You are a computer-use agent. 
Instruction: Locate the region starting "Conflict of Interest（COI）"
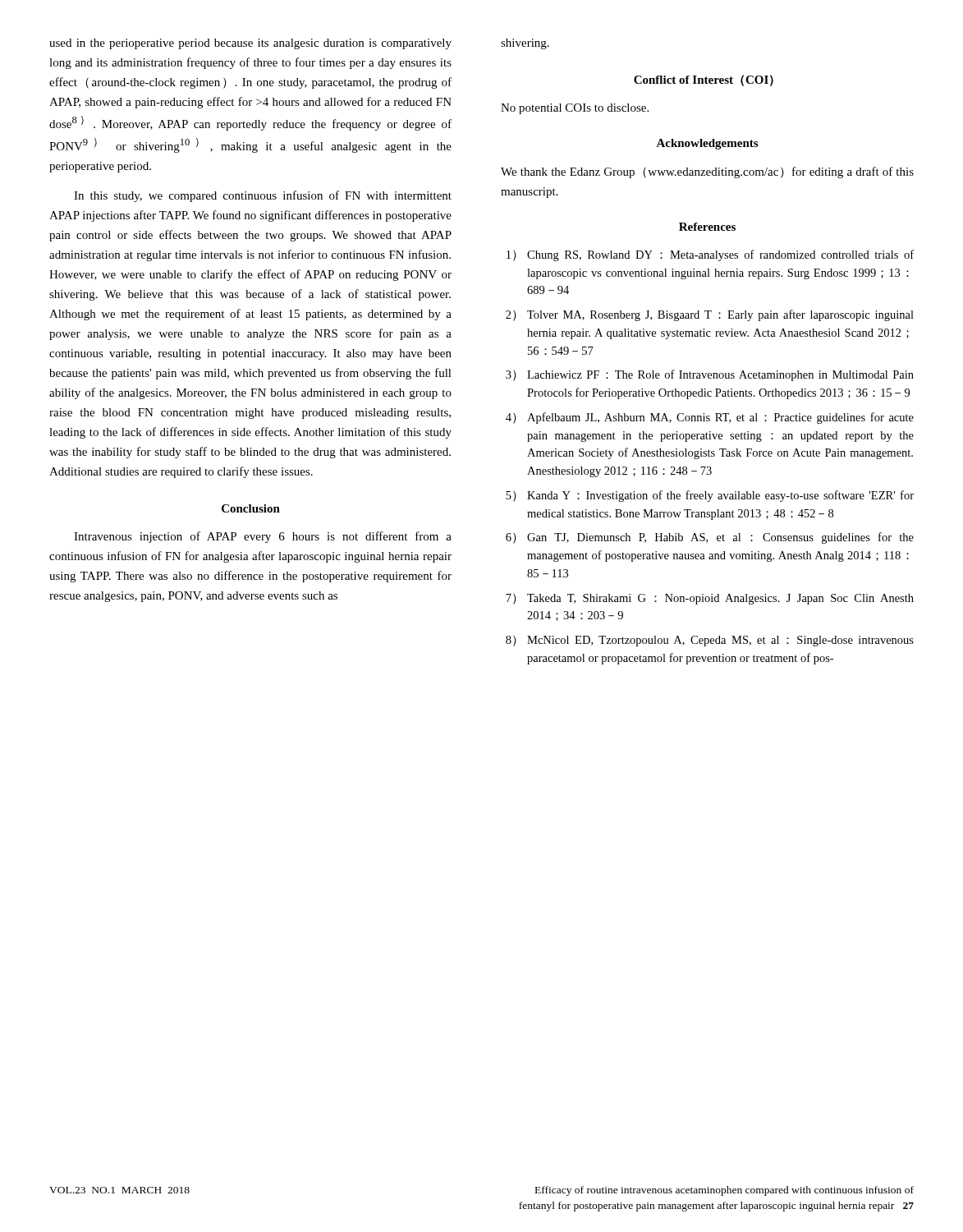coord(707,80)
